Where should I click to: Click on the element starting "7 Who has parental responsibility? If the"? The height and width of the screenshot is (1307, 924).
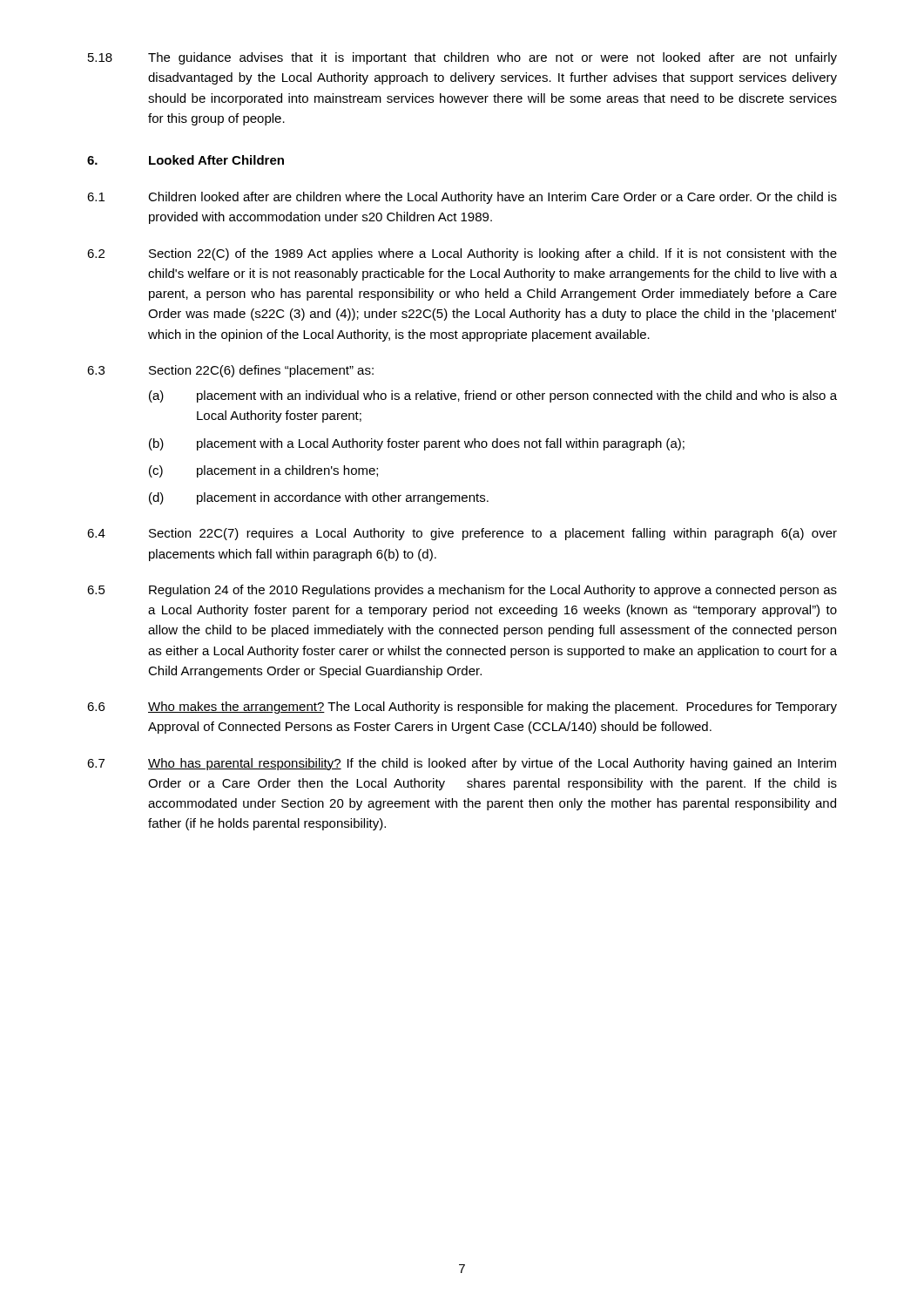click(462, 793)
